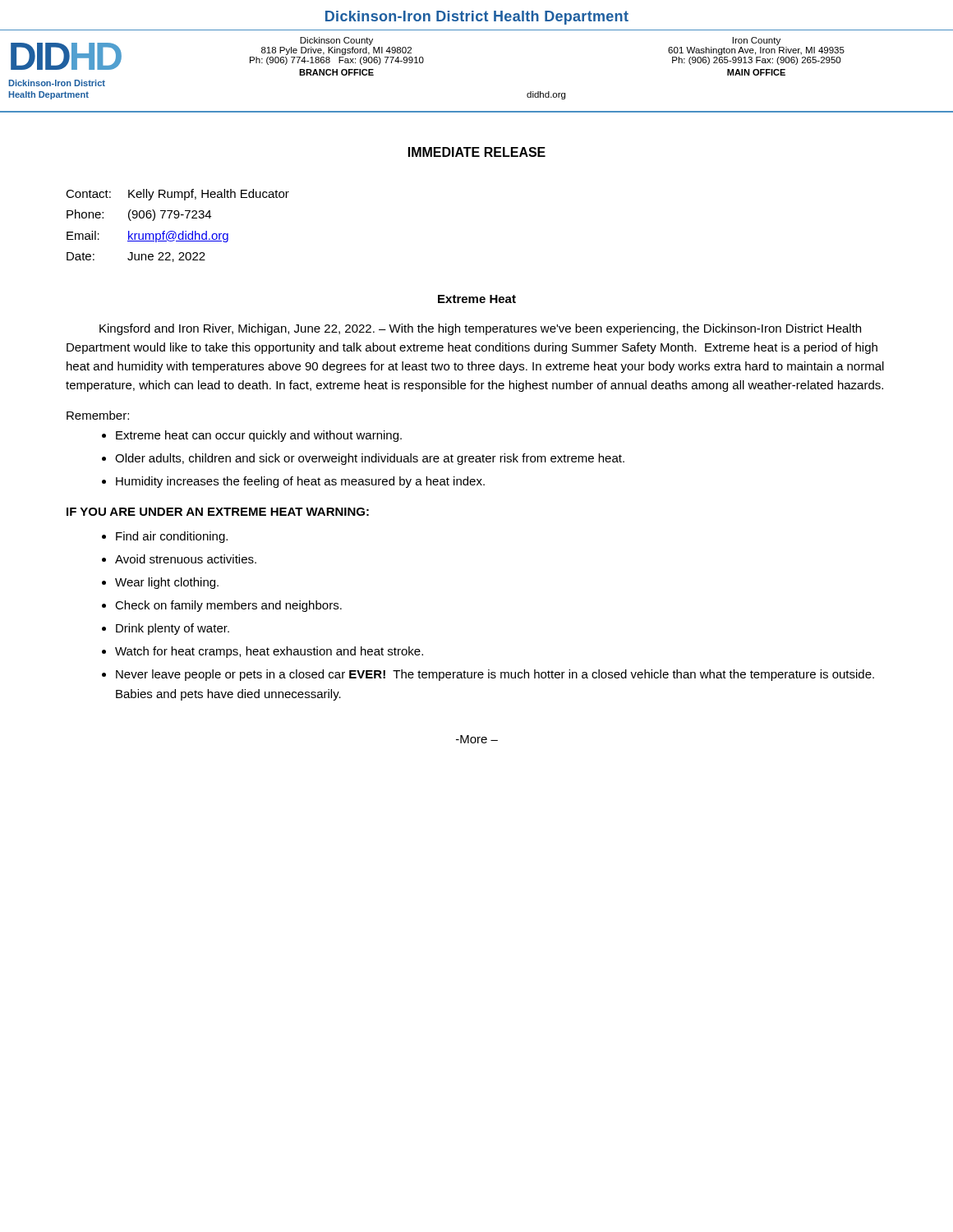Click where it says "IMMEDIATE RELEASE"
This screenshot has width=953, height=1232.
476,152
